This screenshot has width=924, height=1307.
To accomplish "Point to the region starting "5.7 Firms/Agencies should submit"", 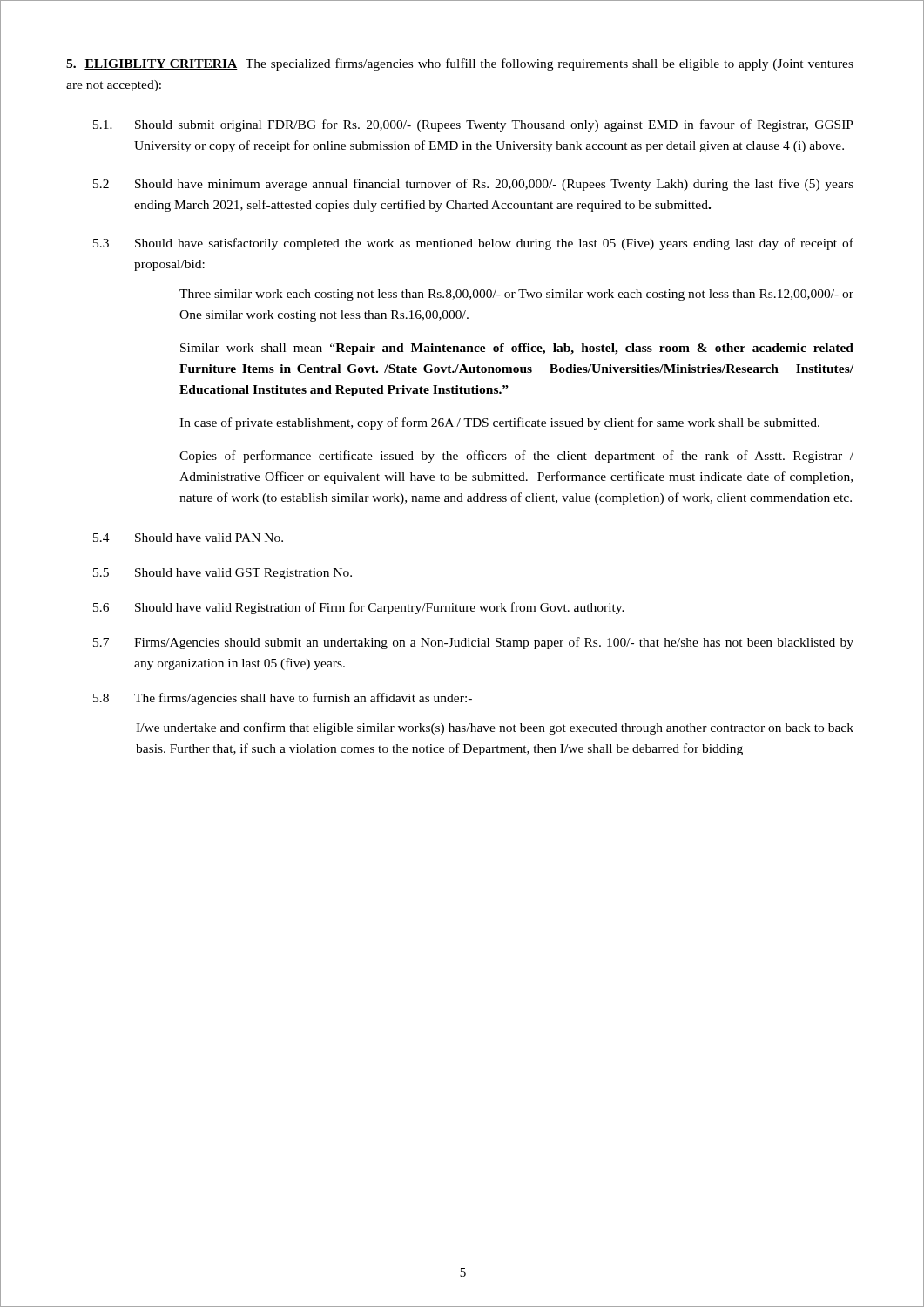I will 473,653.
